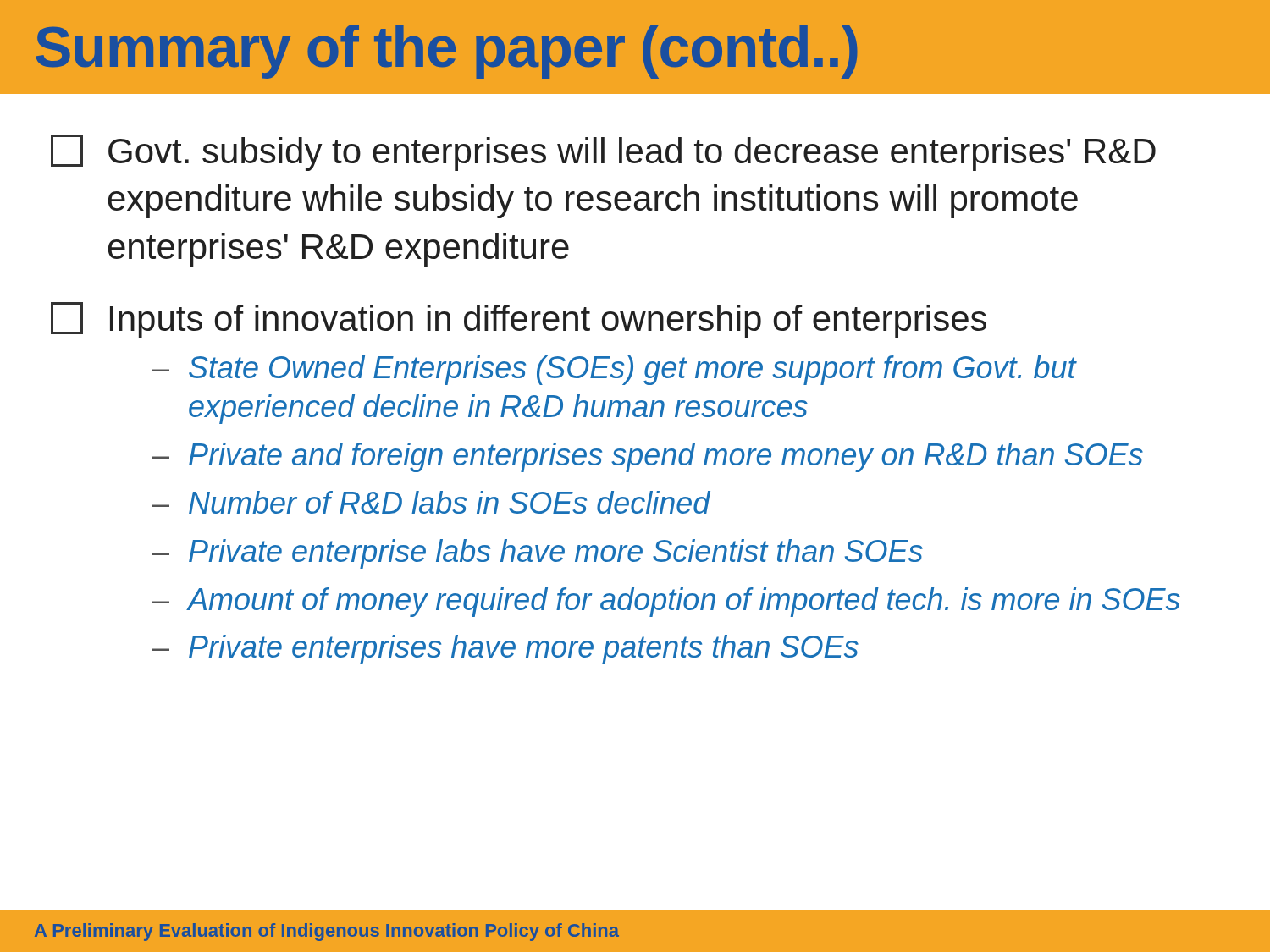Where is the passage that starts "– State Owned Enterprises (SOEs) get more"?
The width and height of the screenshot is (1270, 952).
pos(686,388)
